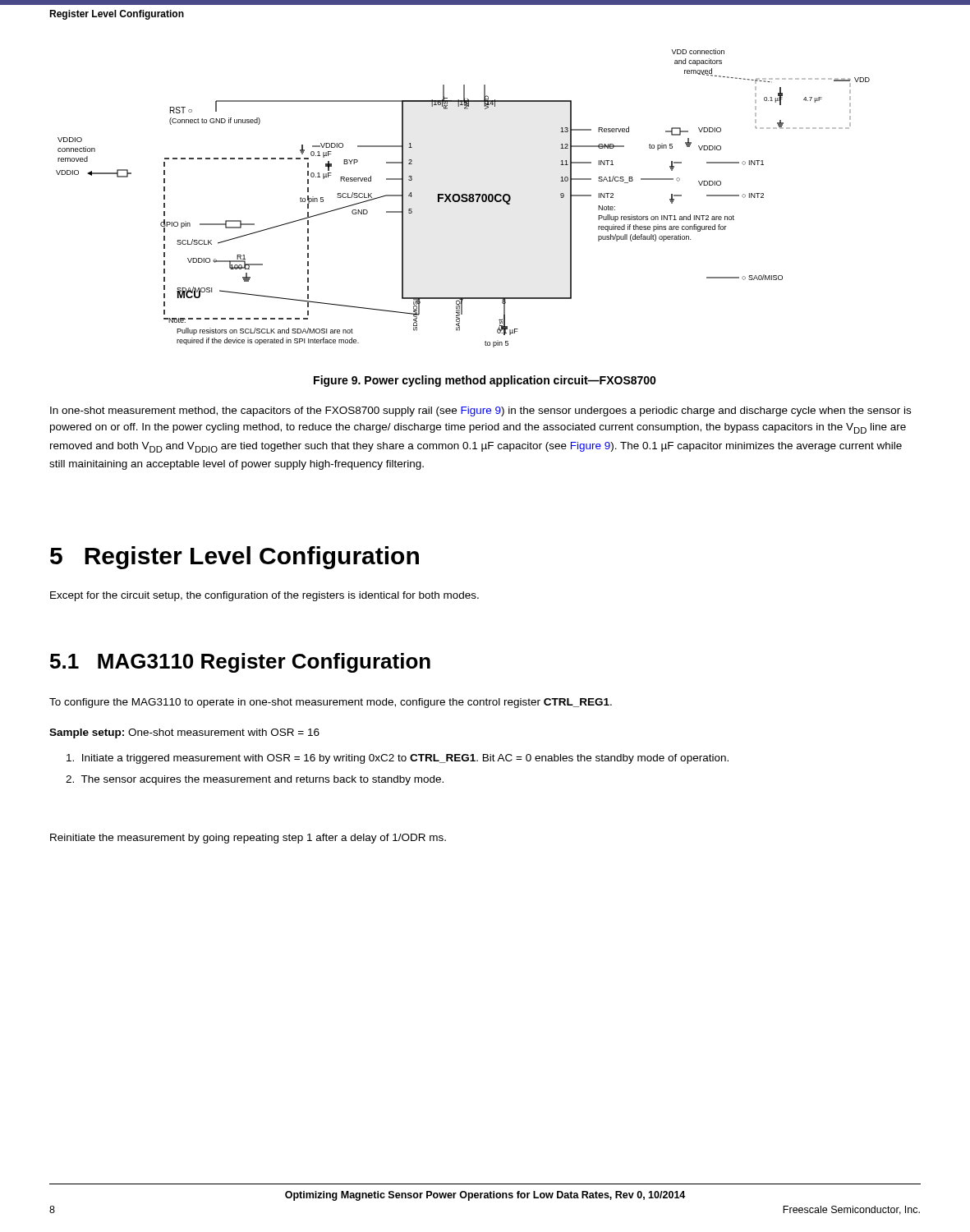The height and width of the screenshot is (1232, 970).
Task: Click on the text starting "Reinitiate the measurement by going repeating step 1"
Action: click(248, 837)
